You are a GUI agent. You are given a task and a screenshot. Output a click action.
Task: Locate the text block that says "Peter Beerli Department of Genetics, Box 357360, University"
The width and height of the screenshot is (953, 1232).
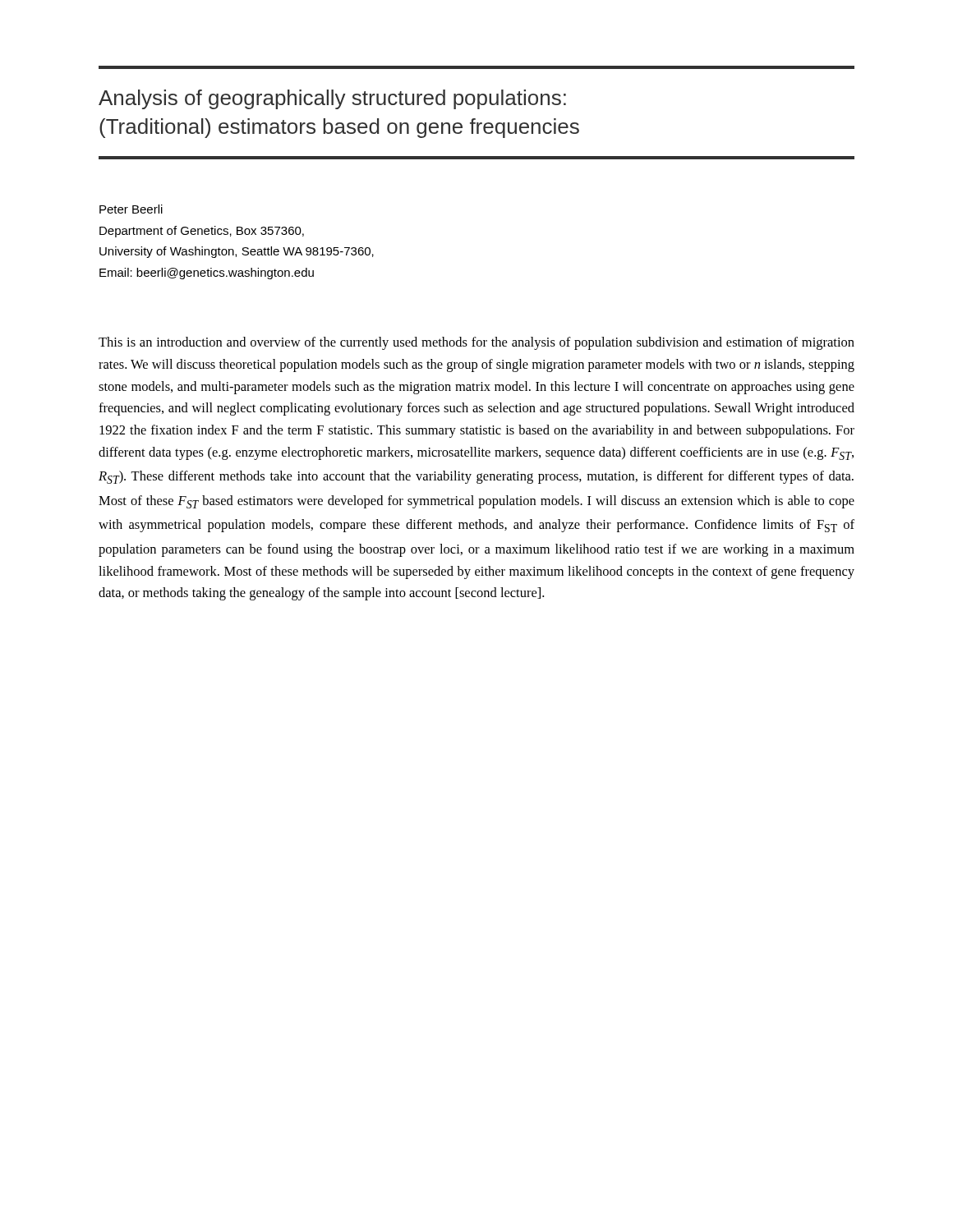[x=236, y=241]
